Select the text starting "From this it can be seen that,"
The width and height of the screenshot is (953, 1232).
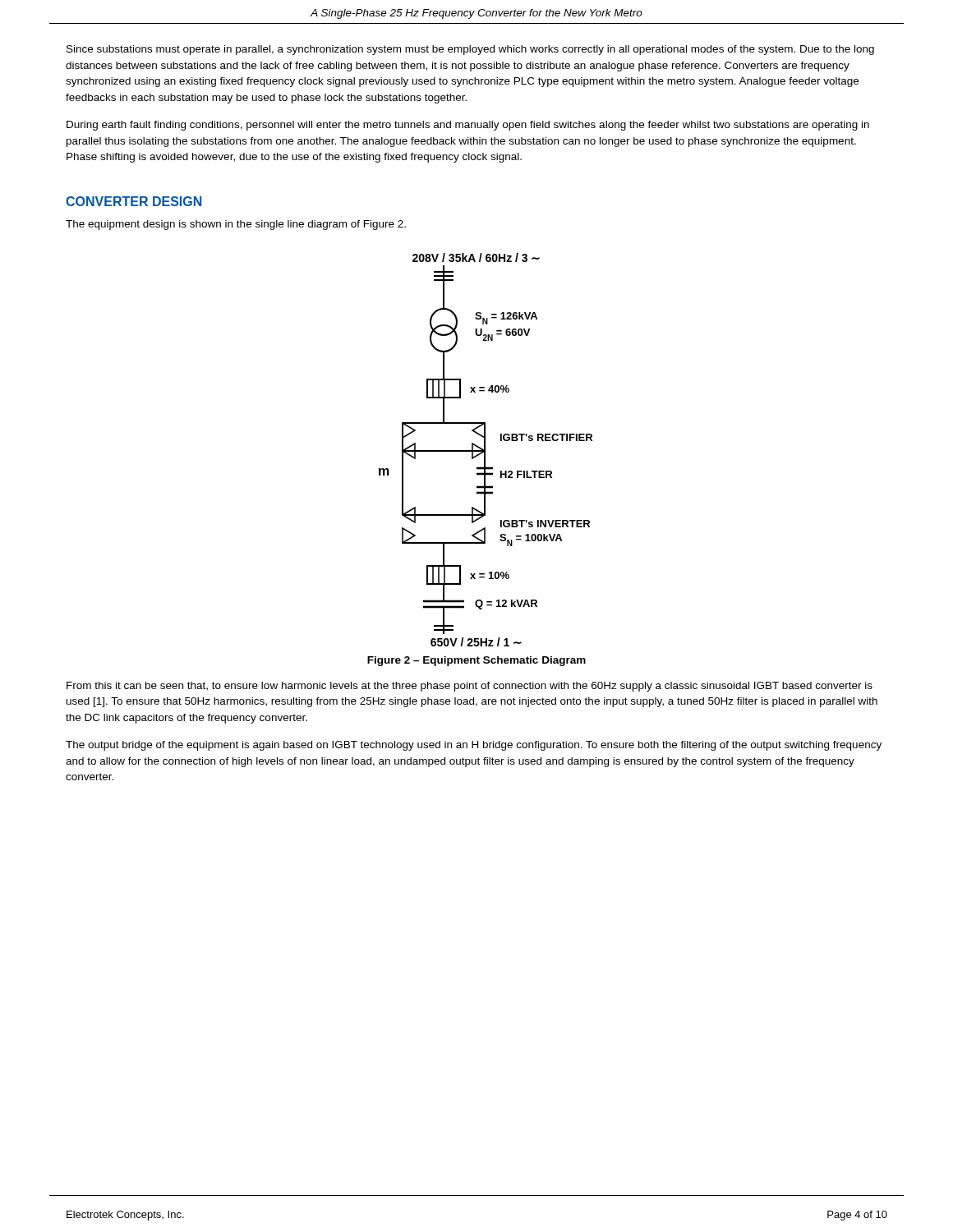click(472, 701)
